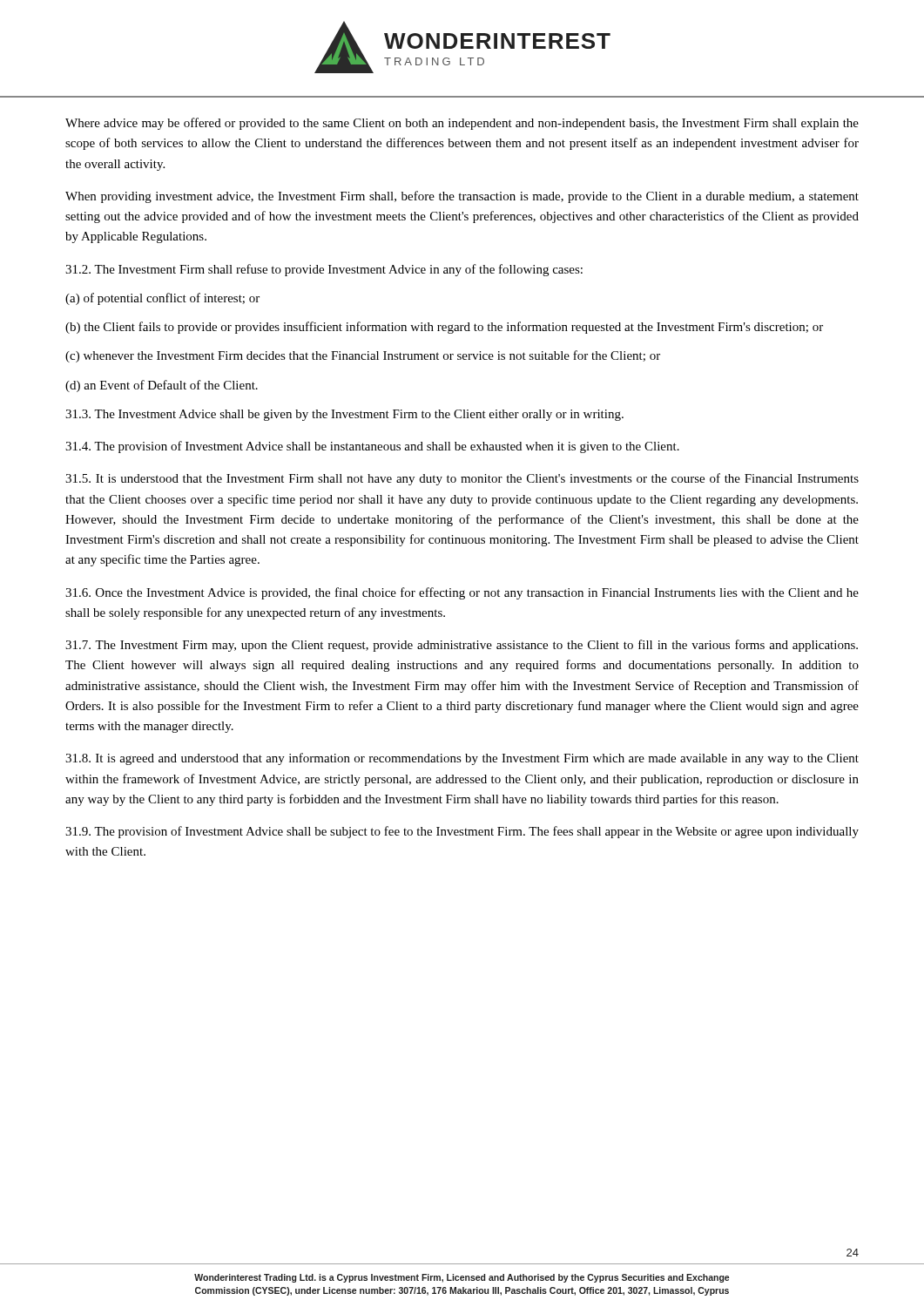This screenshot has height=1307, width=924.
Task: Point to the block beginning "9. The provision of Investment Advice"
Action: pyautogui.click(x=462, y=841)
